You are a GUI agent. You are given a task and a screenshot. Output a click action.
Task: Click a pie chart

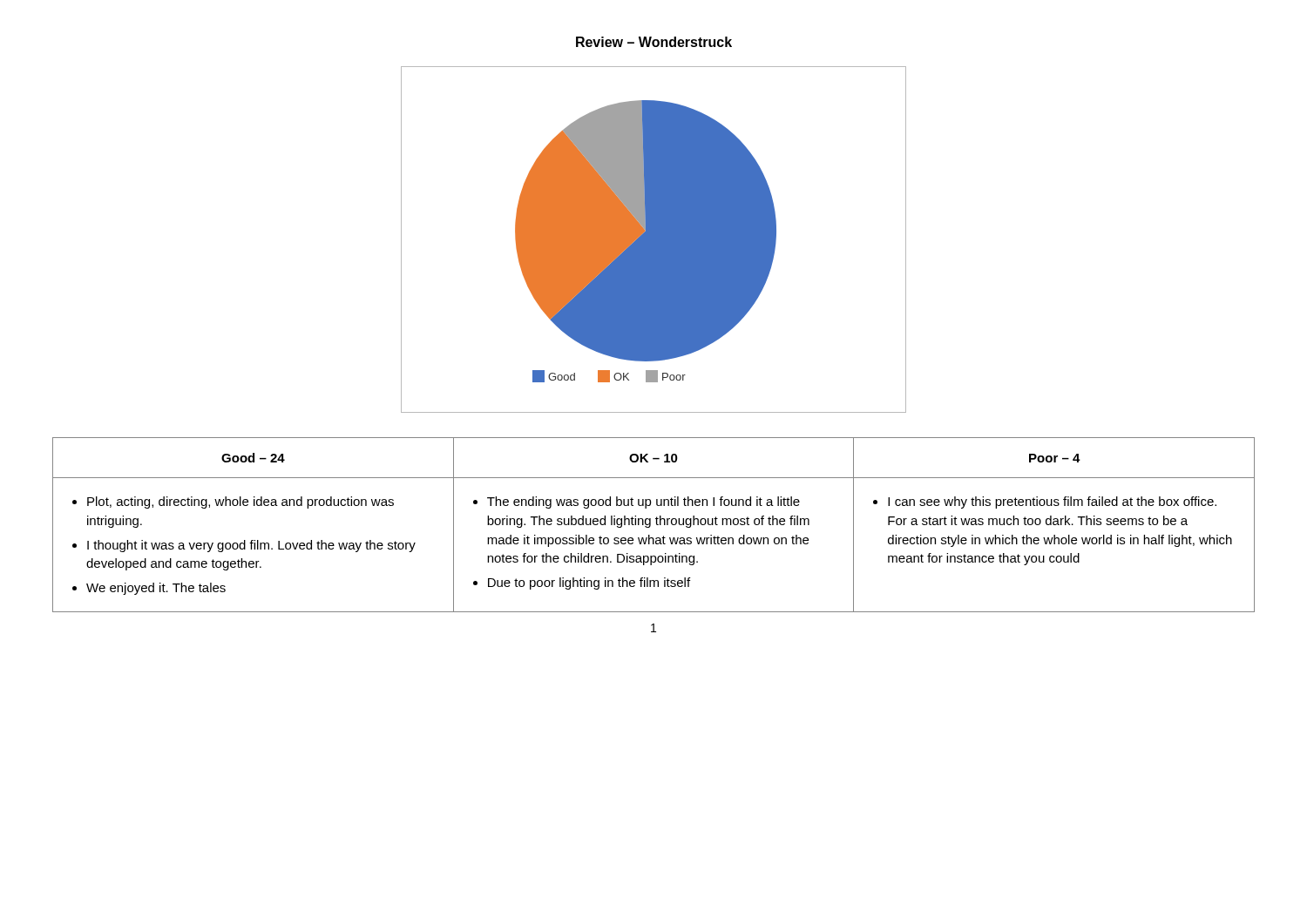click(654, 239)
